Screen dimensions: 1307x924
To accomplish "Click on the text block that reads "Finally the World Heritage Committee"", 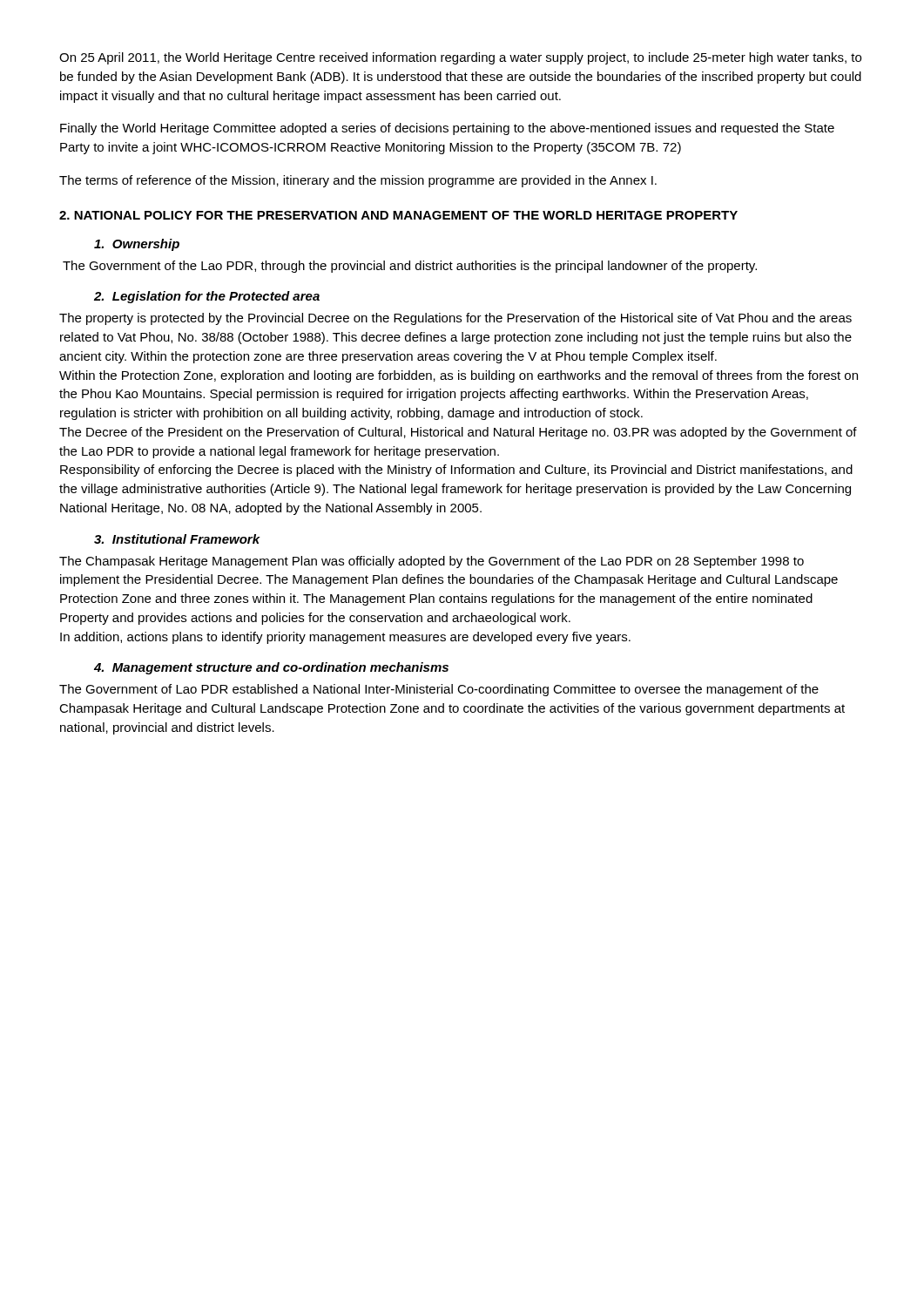I will tap(447, 137).
